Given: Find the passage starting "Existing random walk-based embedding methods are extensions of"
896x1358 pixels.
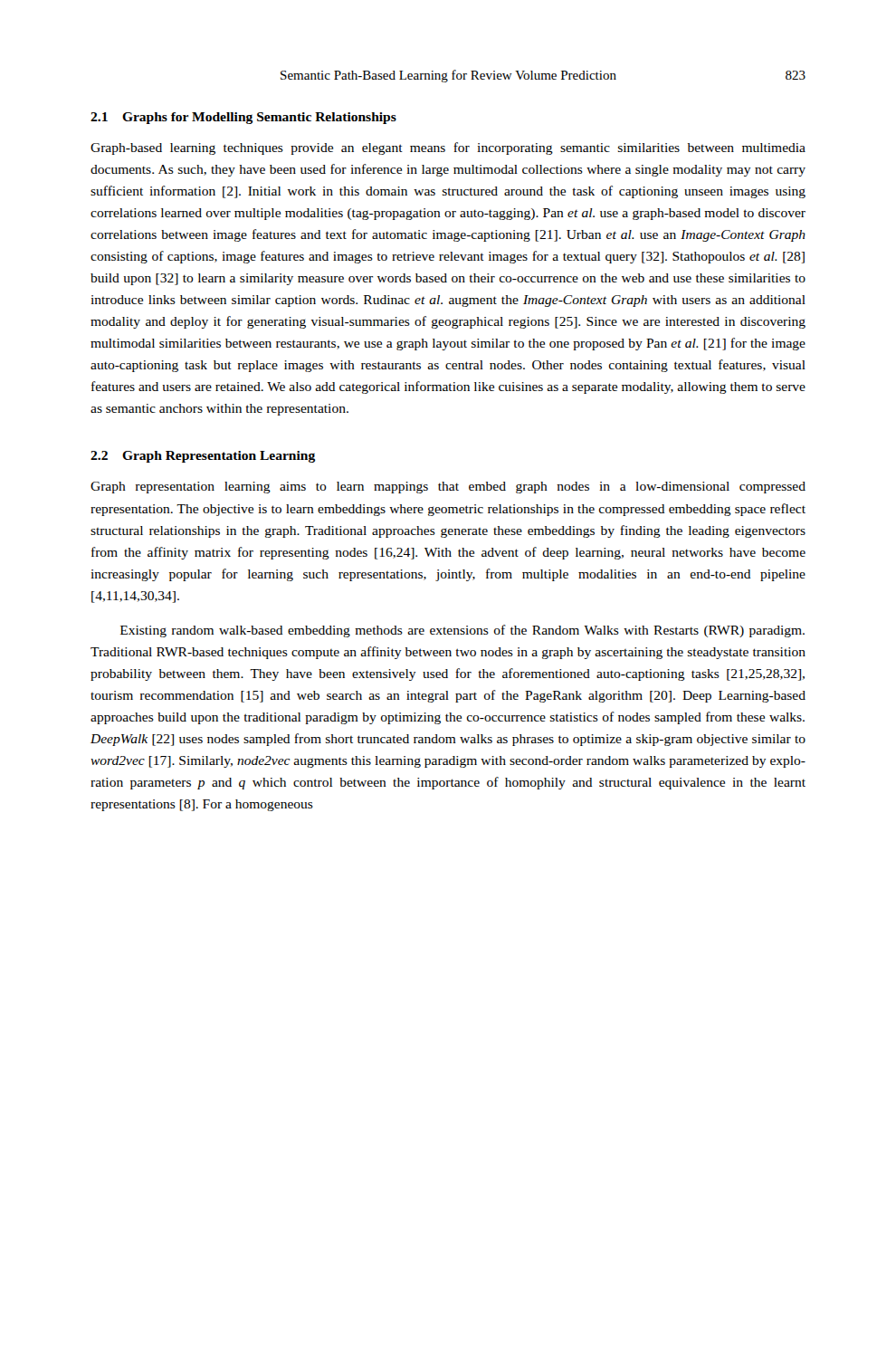Looking at the screenshot, I should point(448,716).
